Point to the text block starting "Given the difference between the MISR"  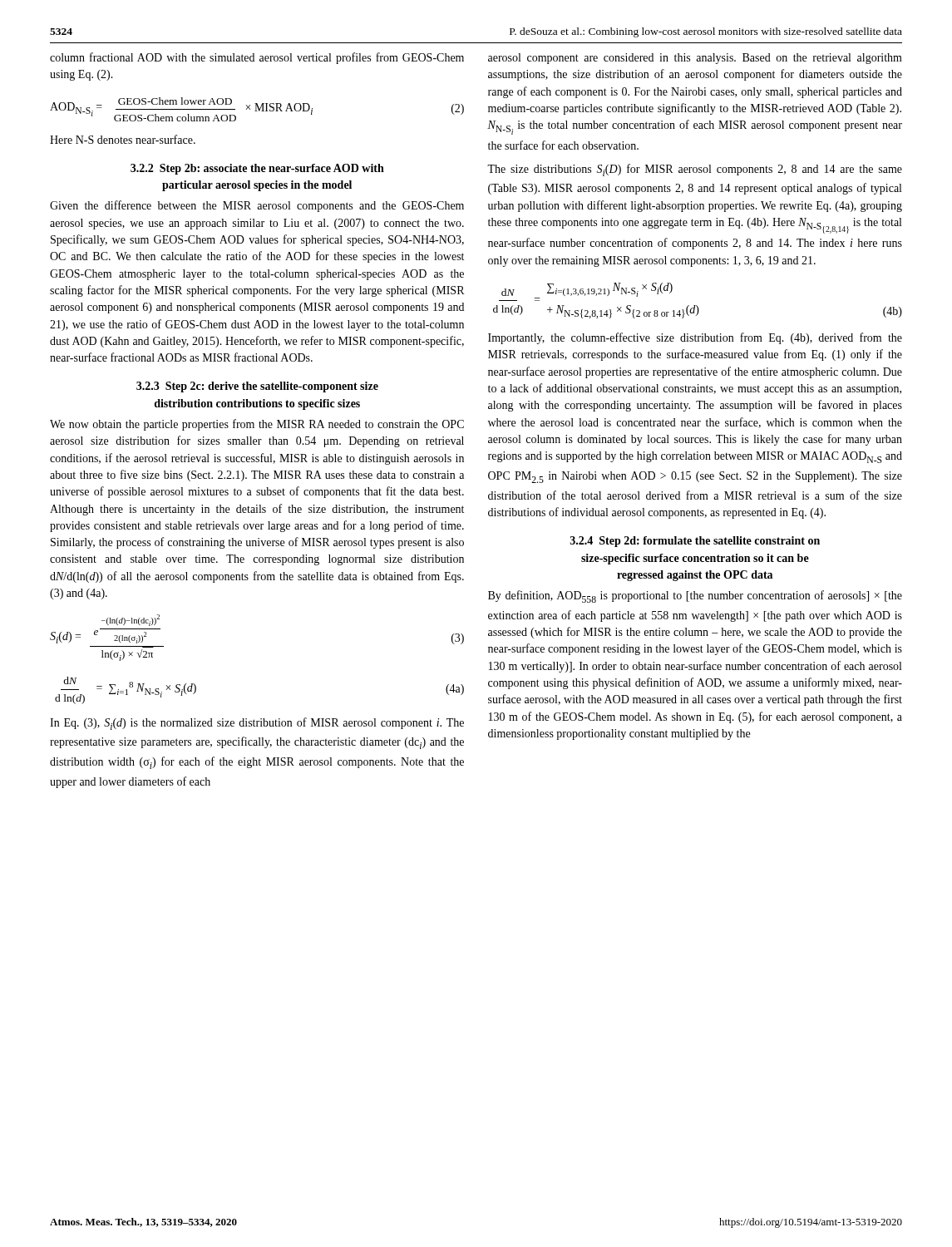coord(257,282)
